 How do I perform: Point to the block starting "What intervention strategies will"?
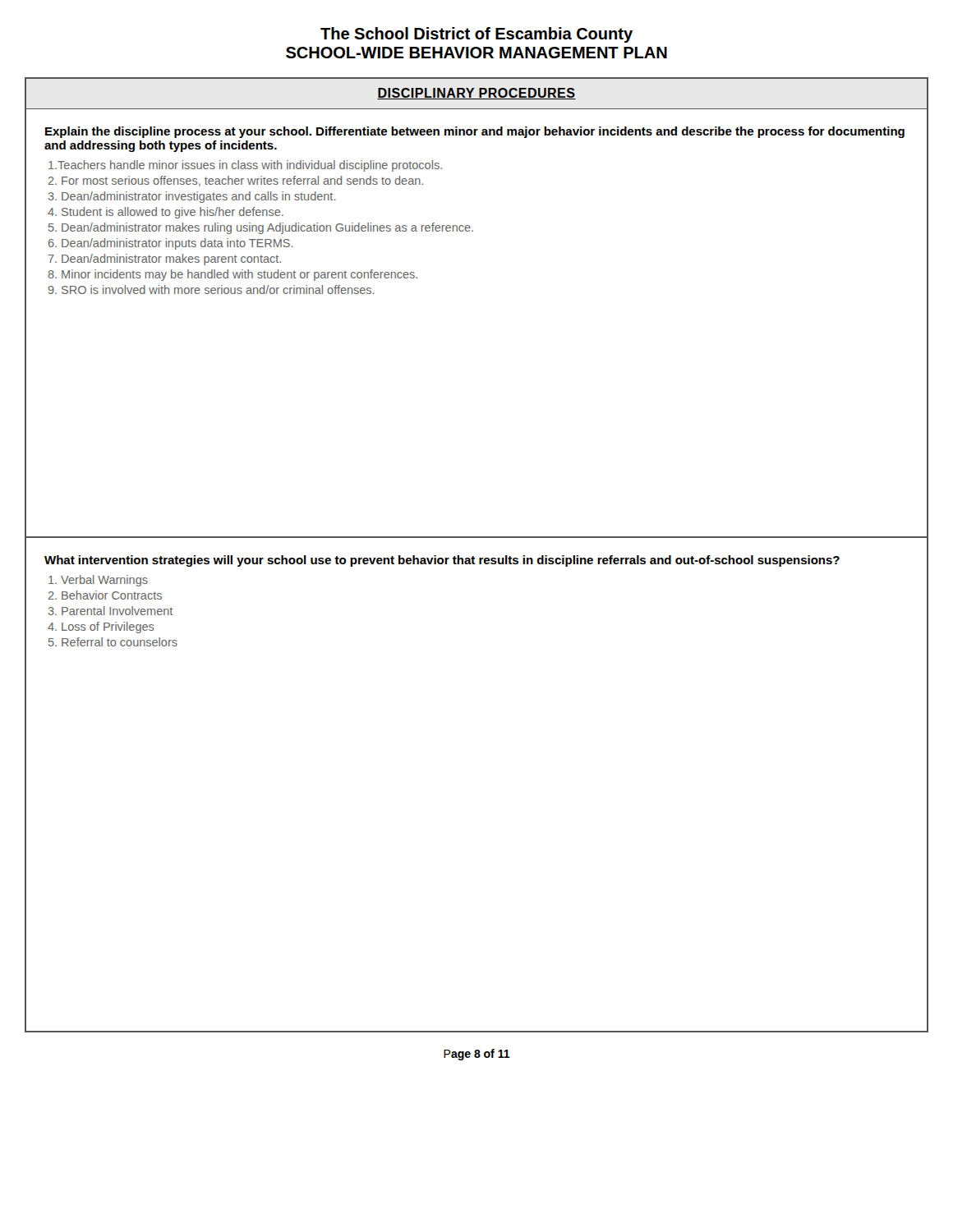(442, 560)
